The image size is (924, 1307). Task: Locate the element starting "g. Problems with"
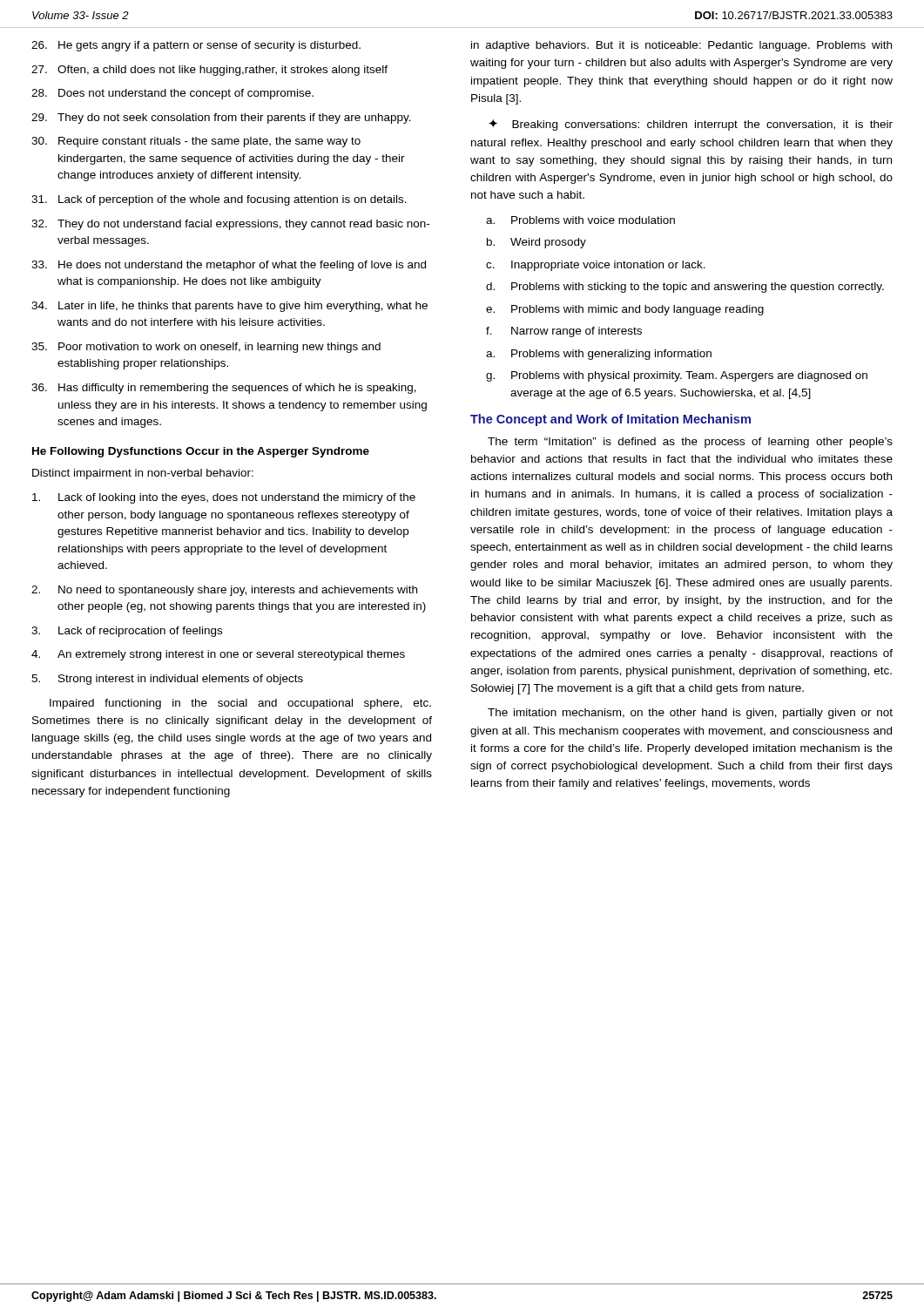coord(689,384)
